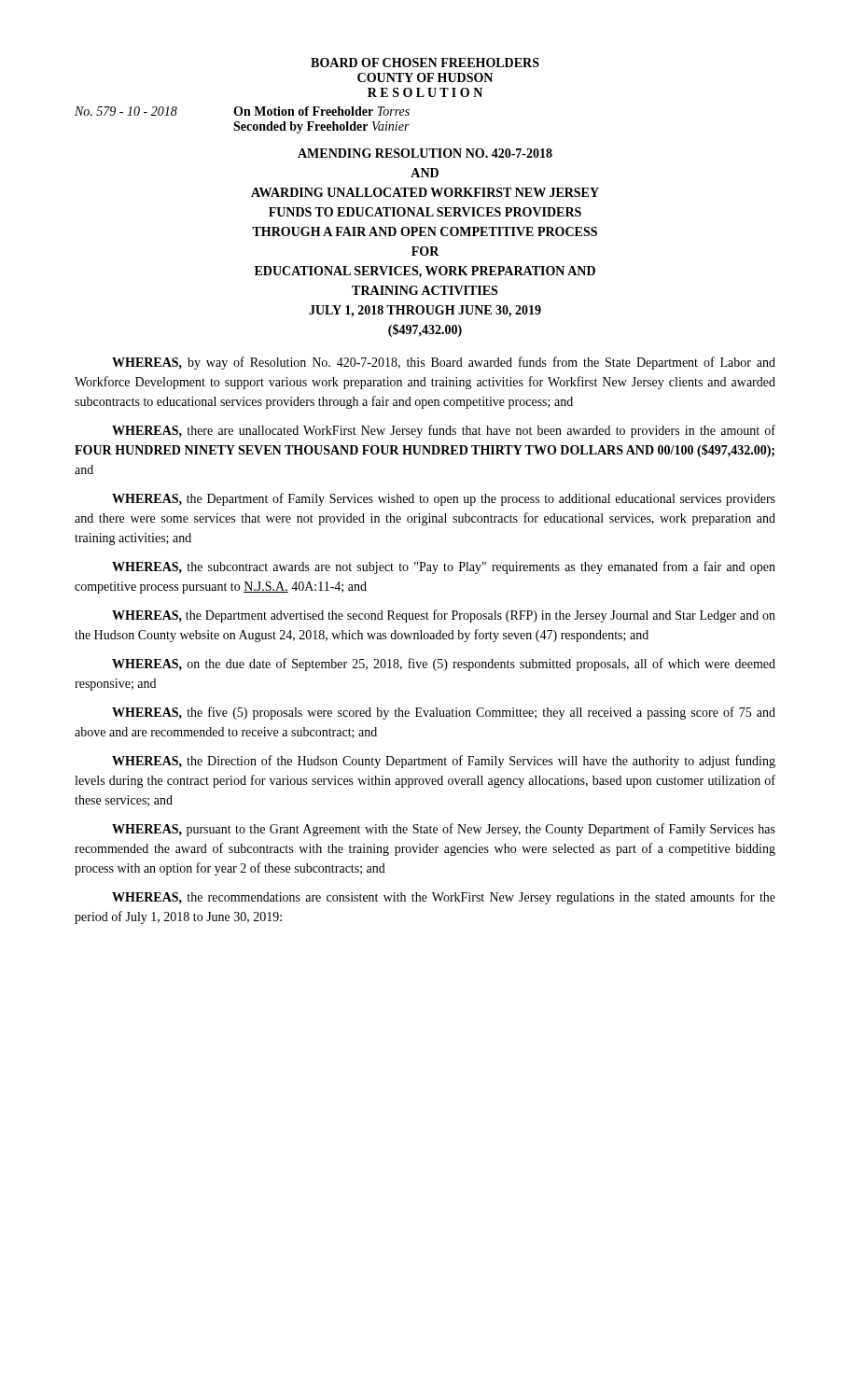850x1400 pixels.
Task: Click the passage that begins "WHEREAS, the Direction of the Hudson County Department"
Action: point(425,781)
